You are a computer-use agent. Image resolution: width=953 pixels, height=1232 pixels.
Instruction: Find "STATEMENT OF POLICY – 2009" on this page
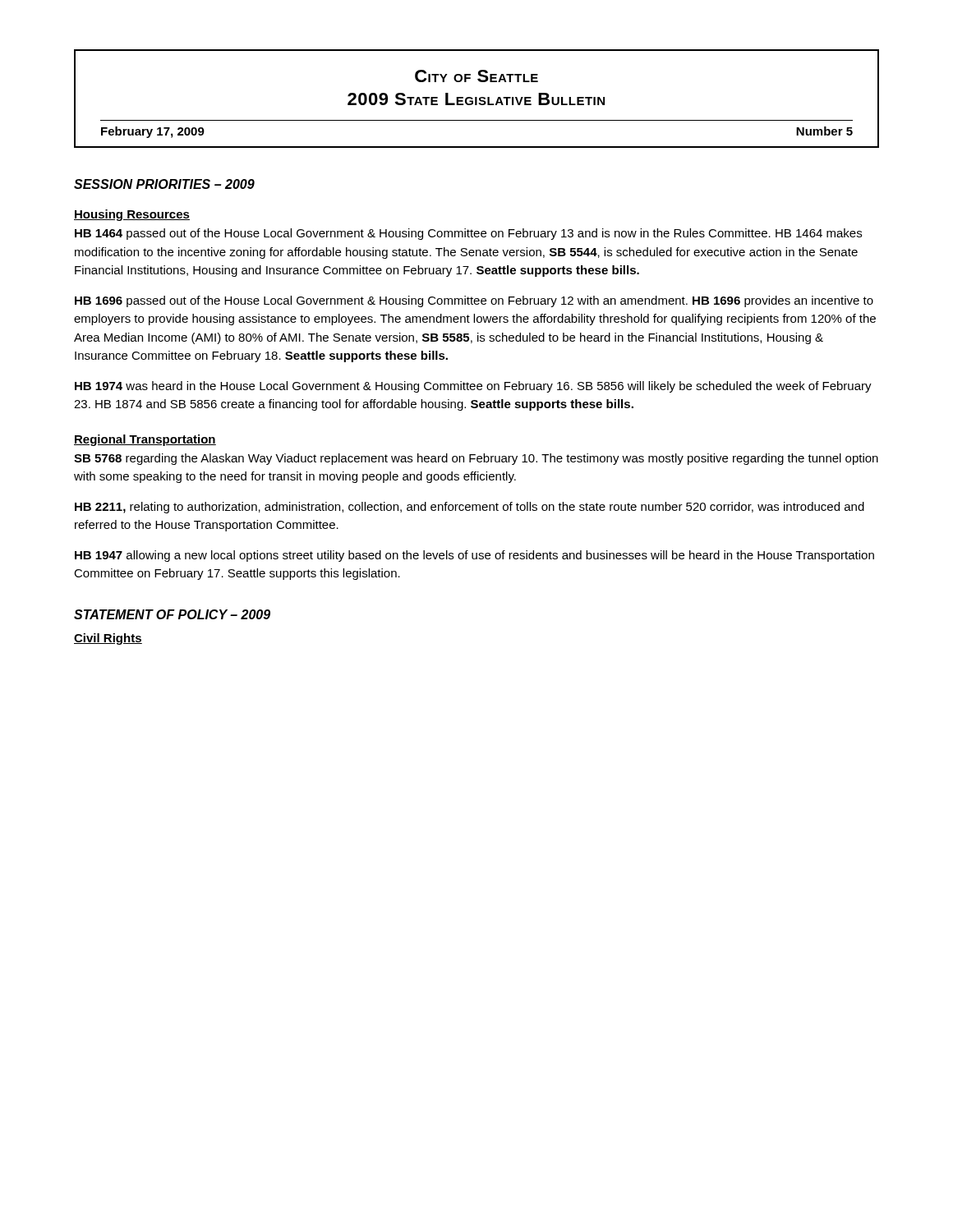coord(172,614)
